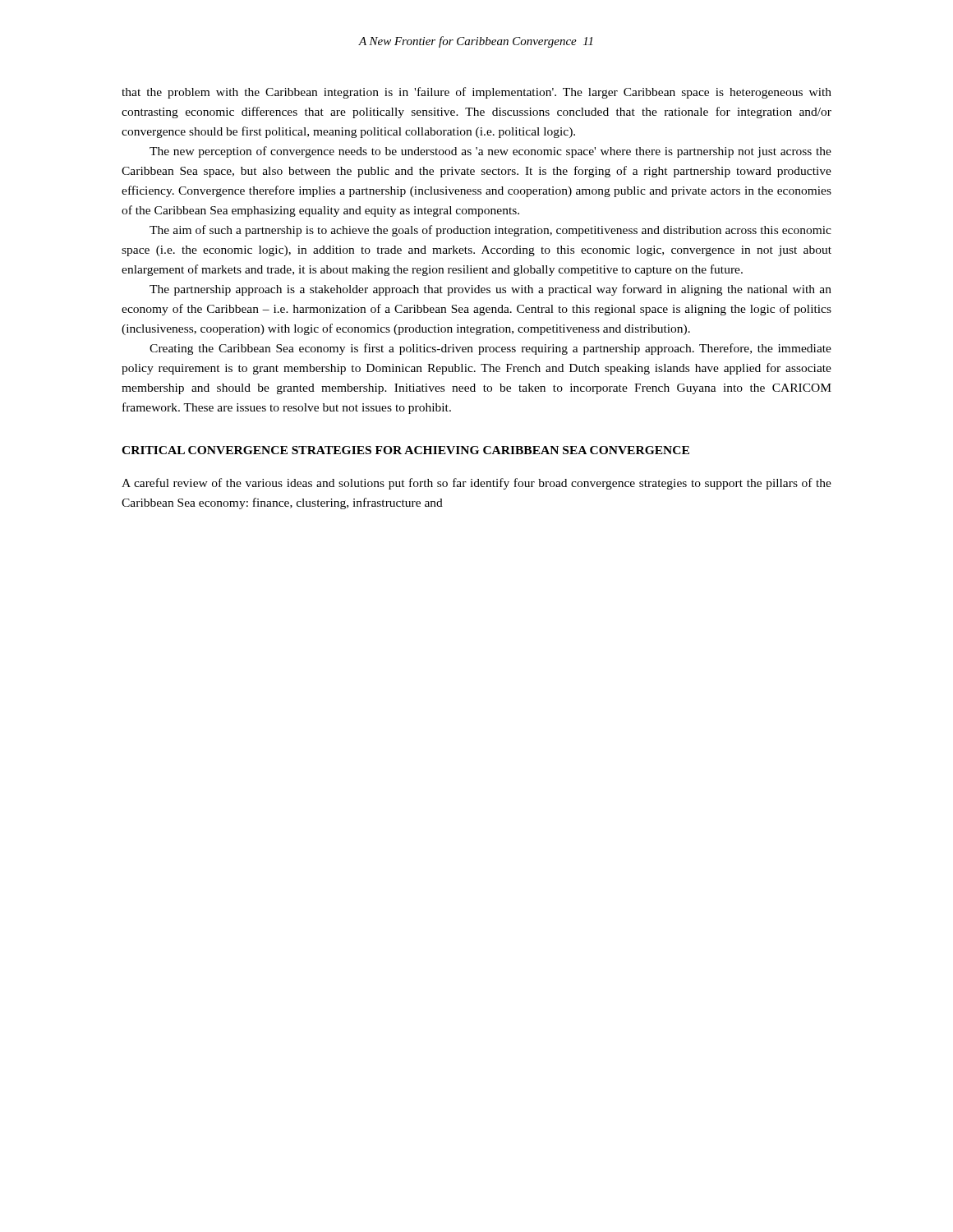Locate the block of text that opens with "The aim of such"
Viewport: 953px width, 1232px height.
tap(476, 250)
